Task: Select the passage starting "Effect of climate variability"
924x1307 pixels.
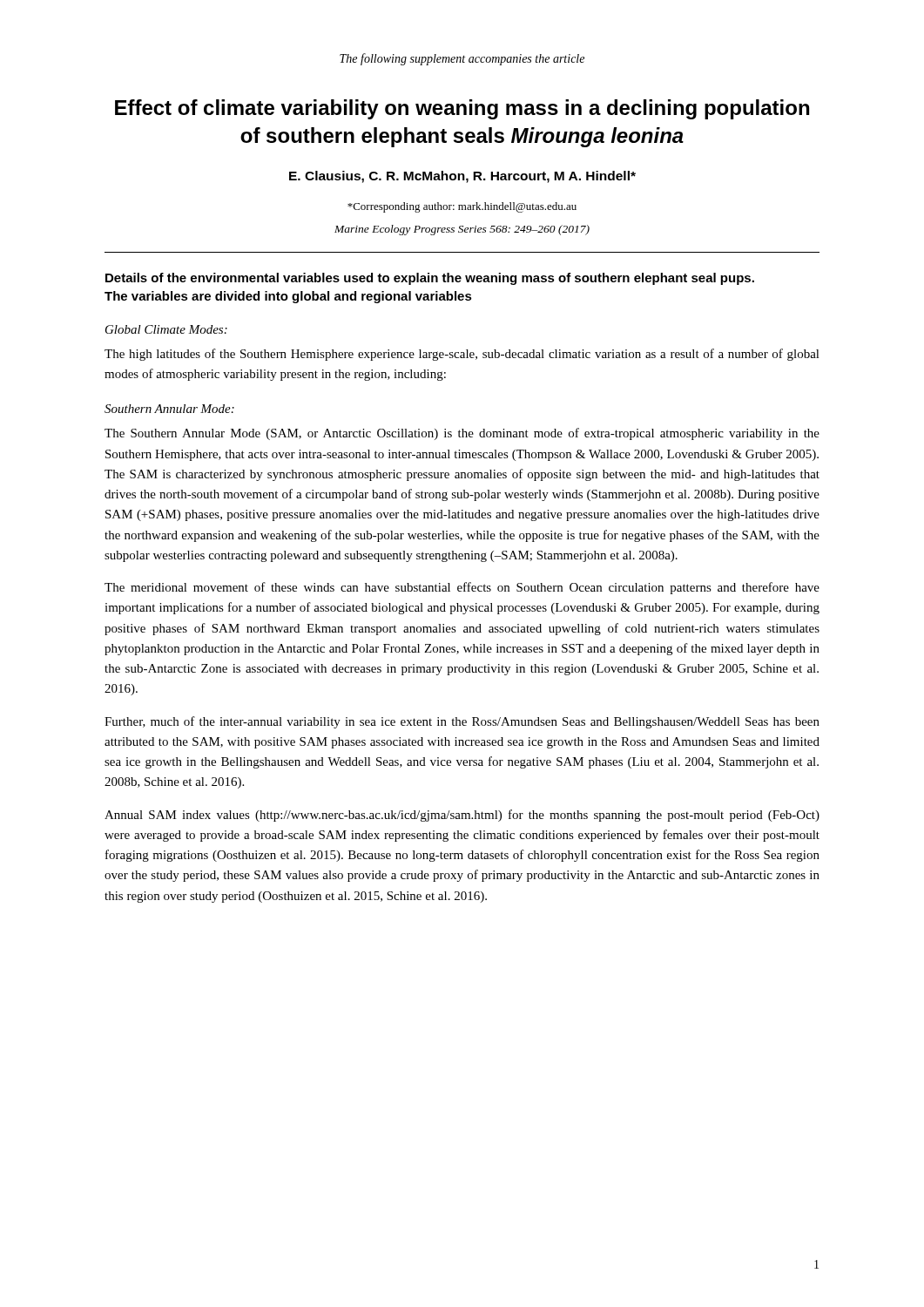Action: (x=462, y=122)
